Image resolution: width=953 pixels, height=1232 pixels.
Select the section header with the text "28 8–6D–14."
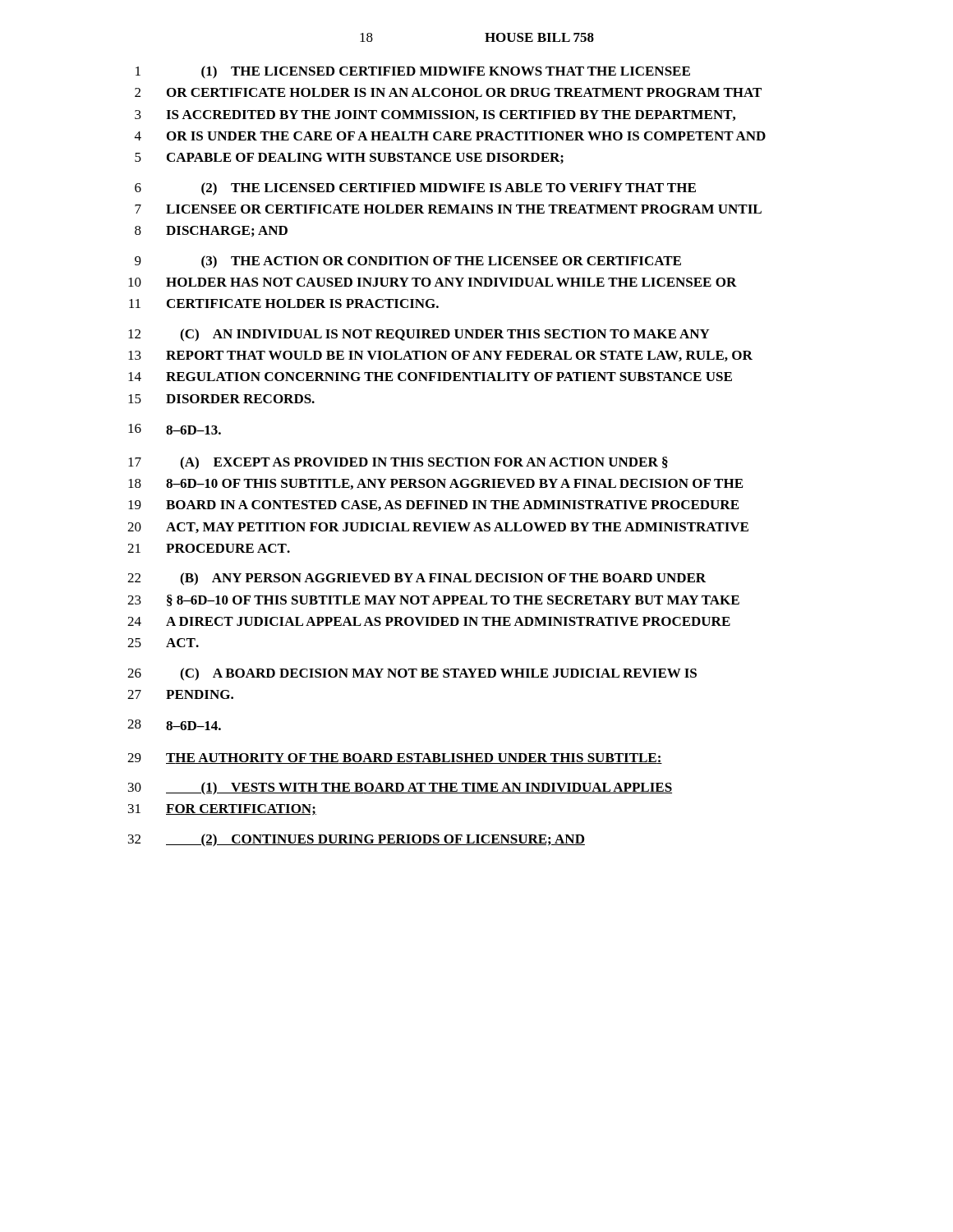tap(174, 725)
